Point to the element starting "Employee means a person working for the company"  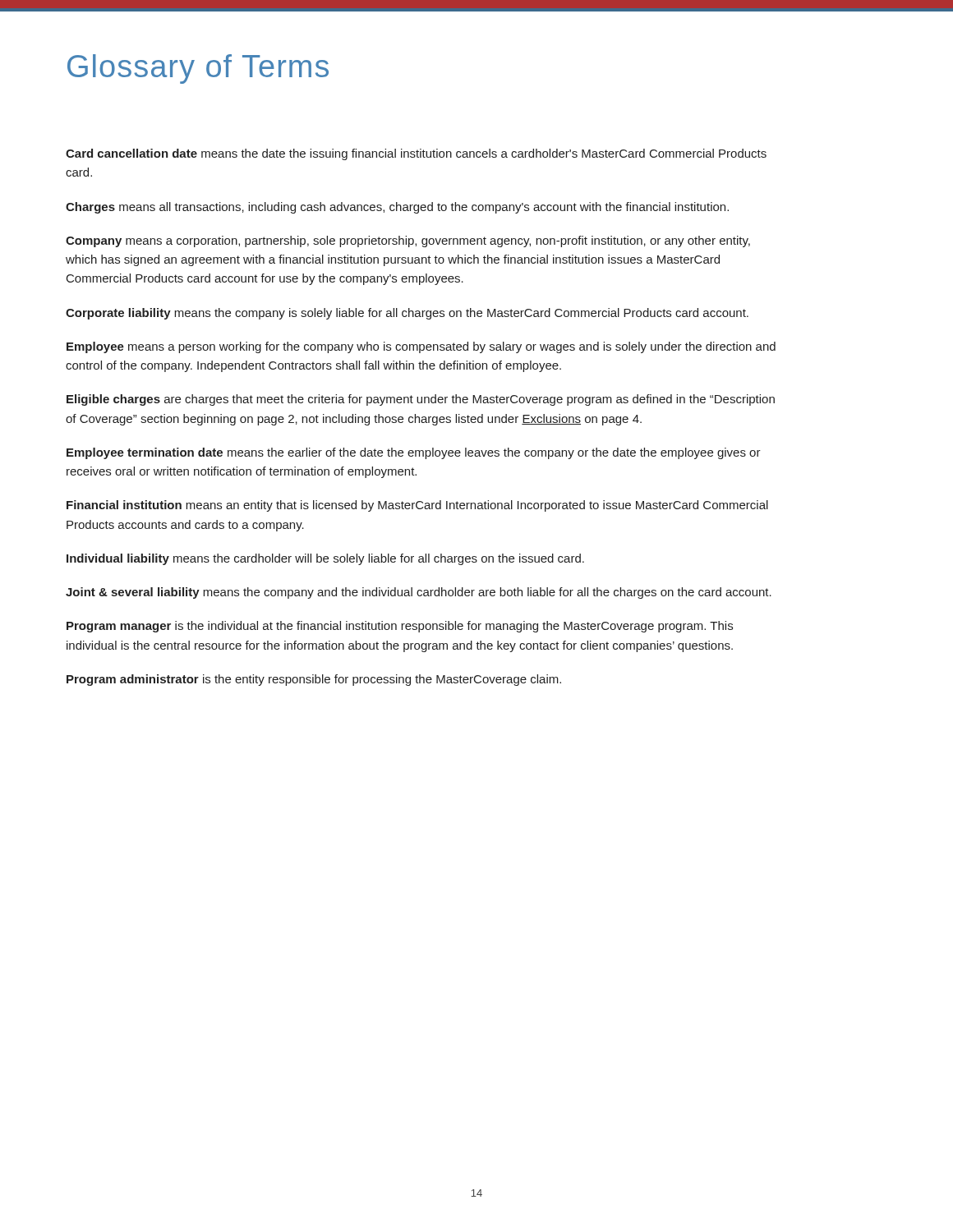[423, 356]
